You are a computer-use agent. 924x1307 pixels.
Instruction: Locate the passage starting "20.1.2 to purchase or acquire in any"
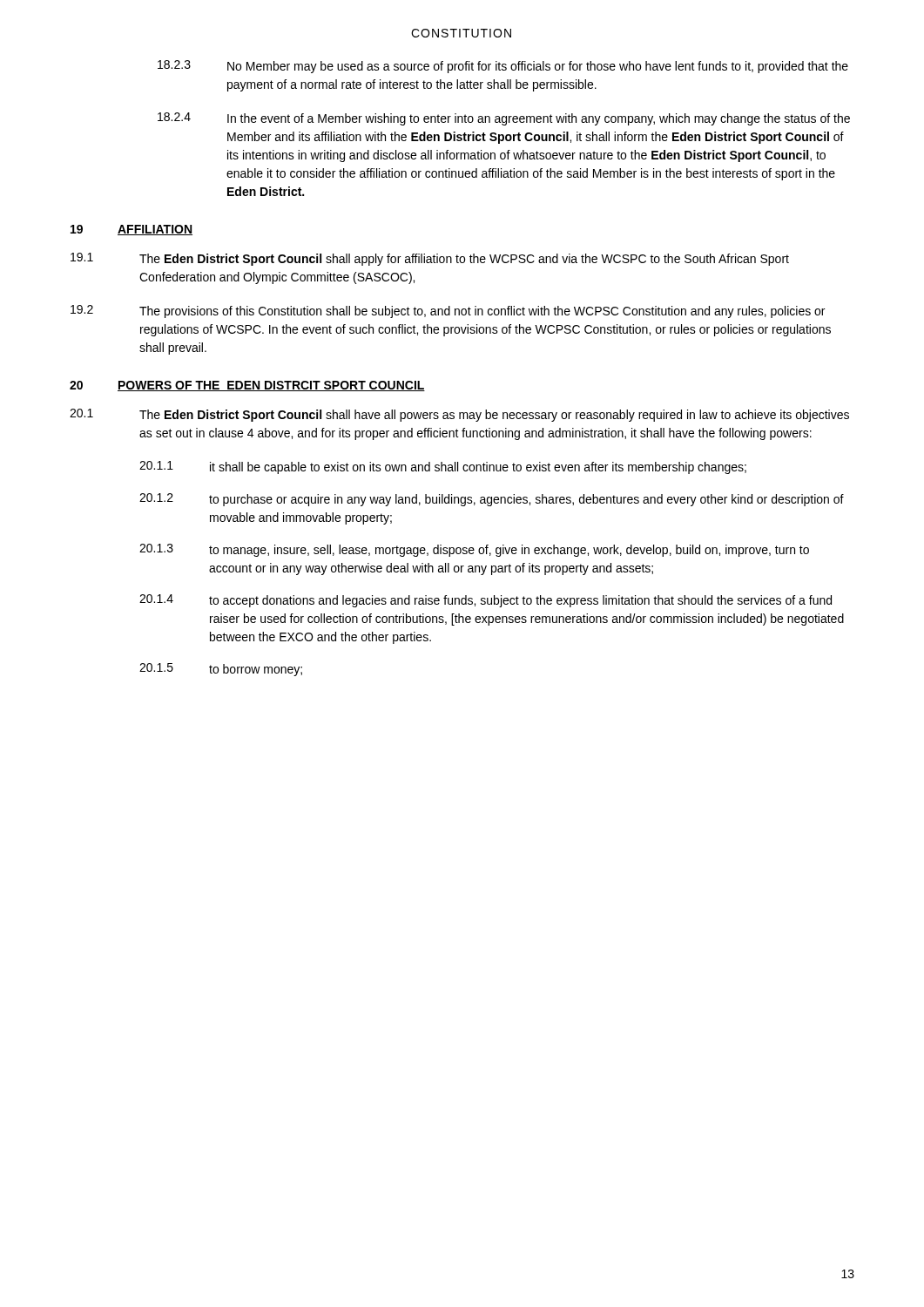click(x=497, y=509)
